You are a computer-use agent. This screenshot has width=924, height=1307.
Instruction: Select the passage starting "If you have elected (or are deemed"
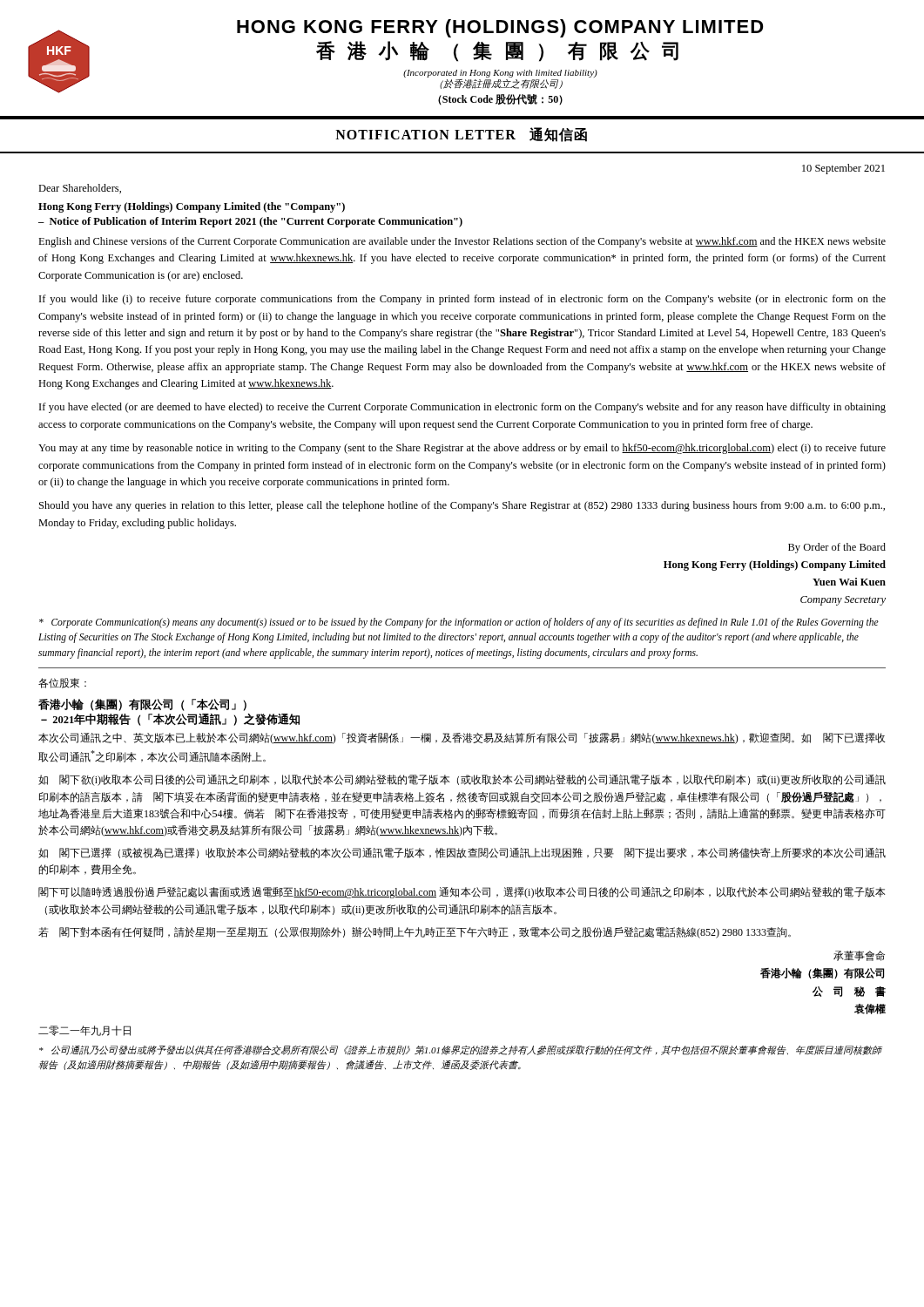(x=462, y=416)
